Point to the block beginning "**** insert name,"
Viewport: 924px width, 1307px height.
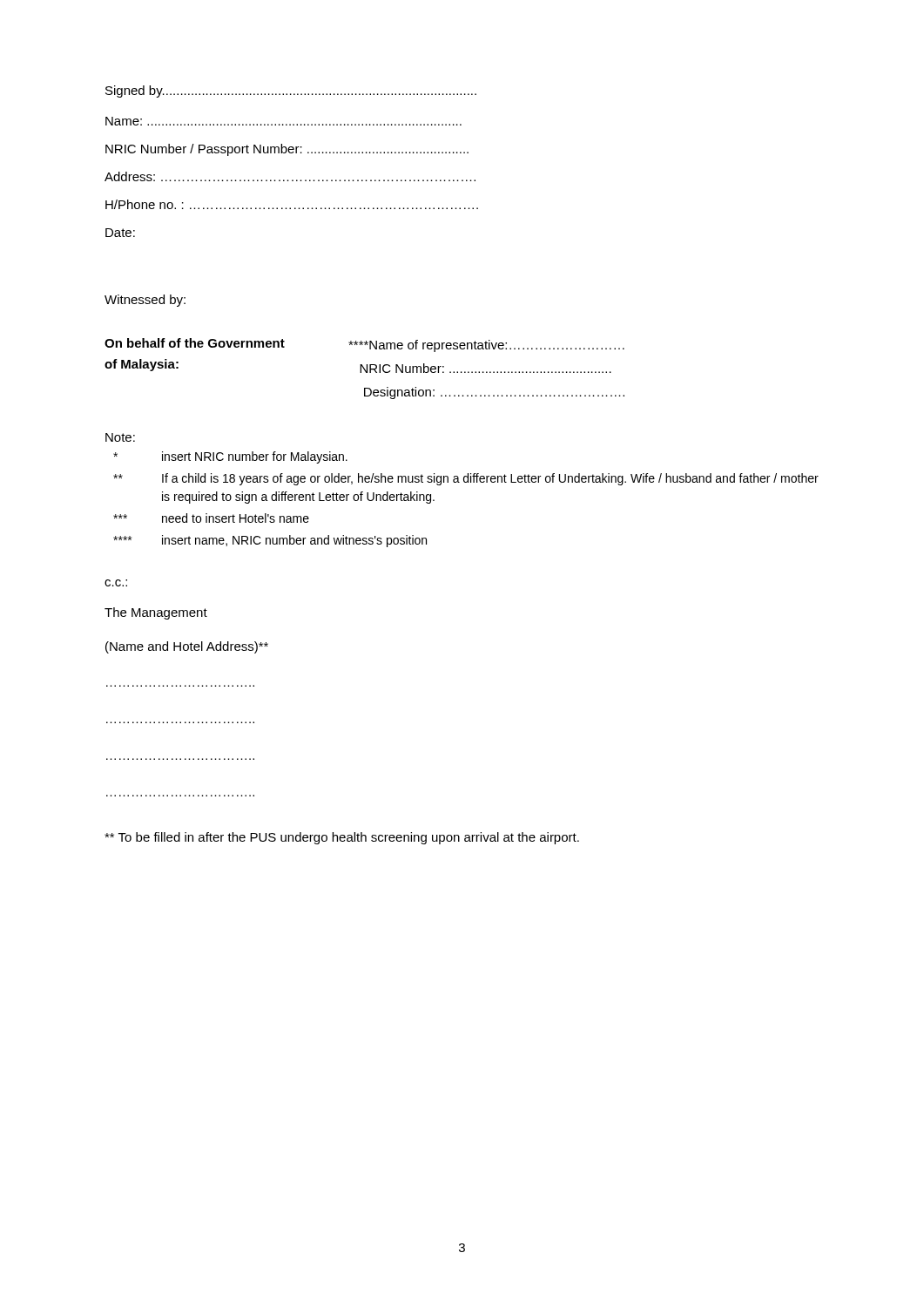click(270, 541)
